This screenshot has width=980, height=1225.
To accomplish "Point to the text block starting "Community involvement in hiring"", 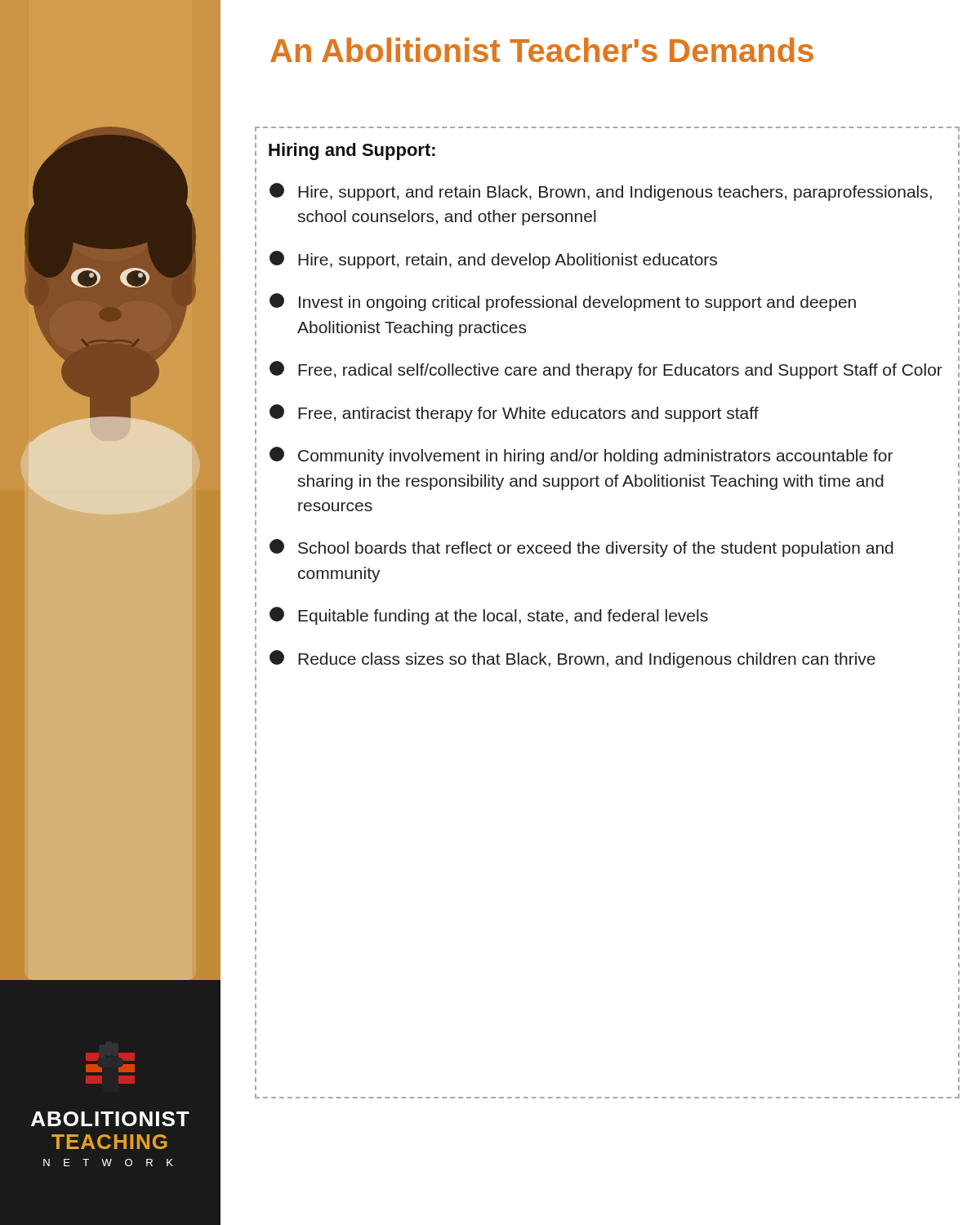I will point(606,481).
